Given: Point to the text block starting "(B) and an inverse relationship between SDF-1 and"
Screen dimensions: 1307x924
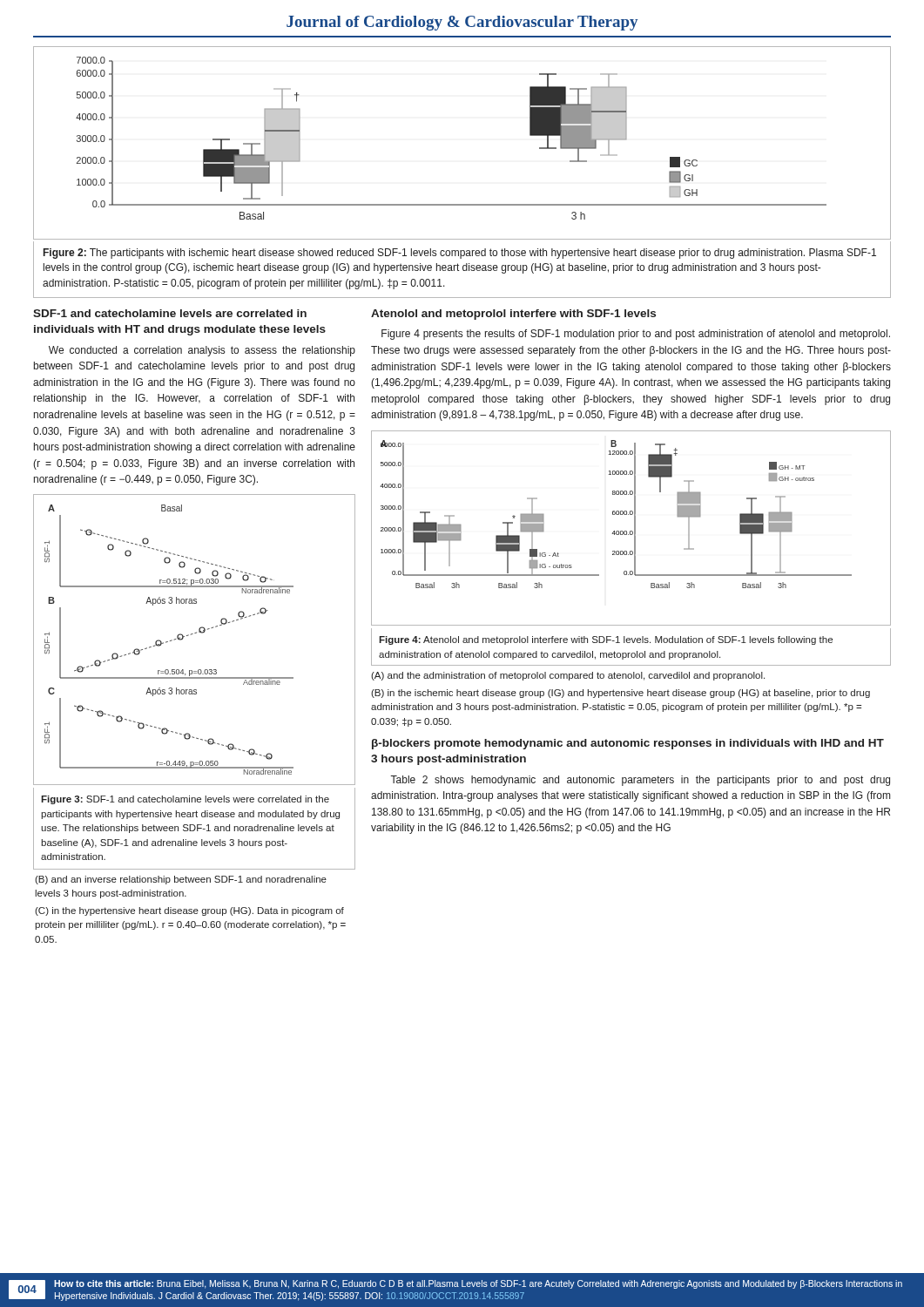Looking at the screenshot, I should [181, 886].
